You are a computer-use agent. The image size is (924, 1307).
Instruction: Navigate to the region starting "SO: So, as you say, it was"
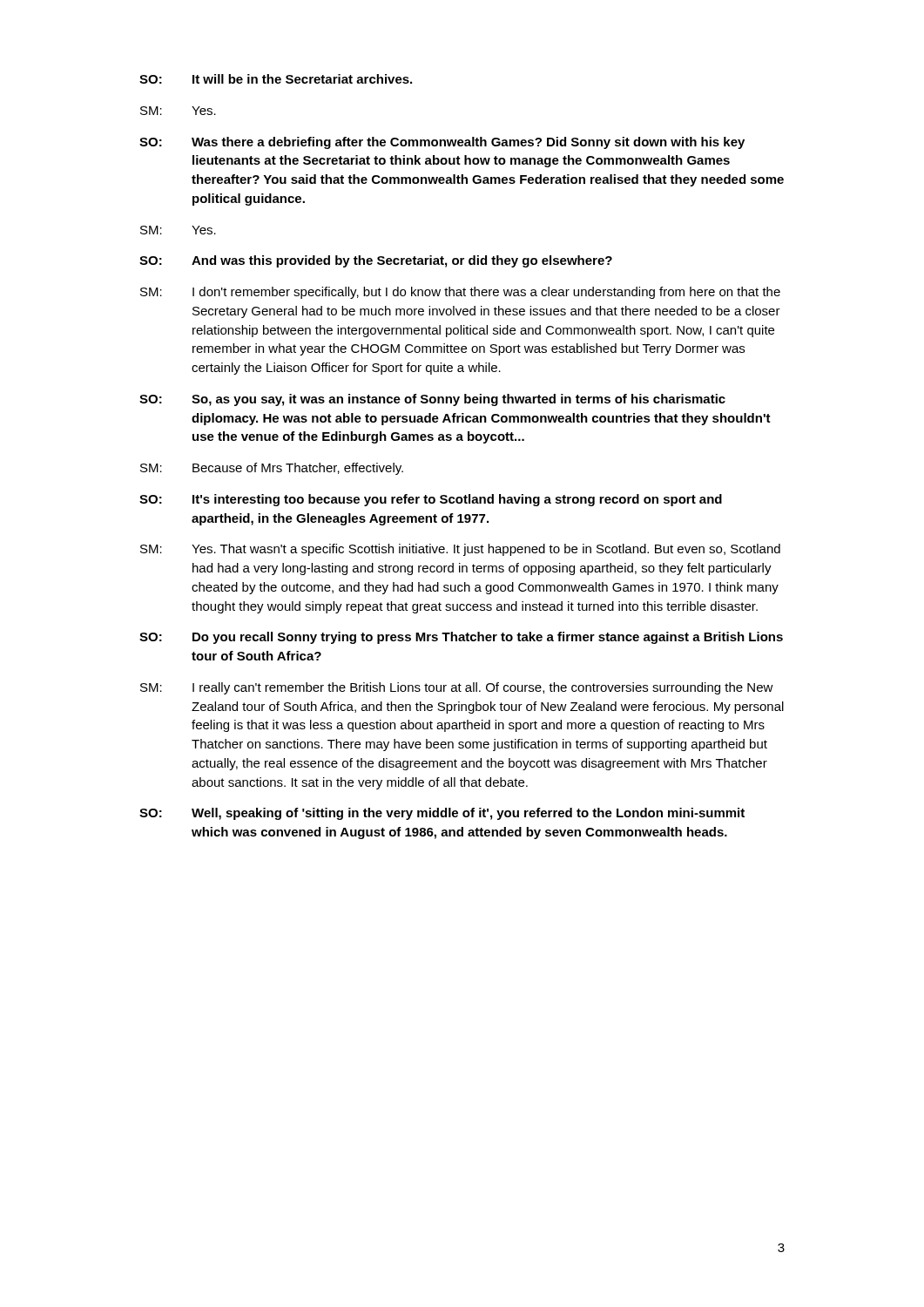click(x=462, y=418)
